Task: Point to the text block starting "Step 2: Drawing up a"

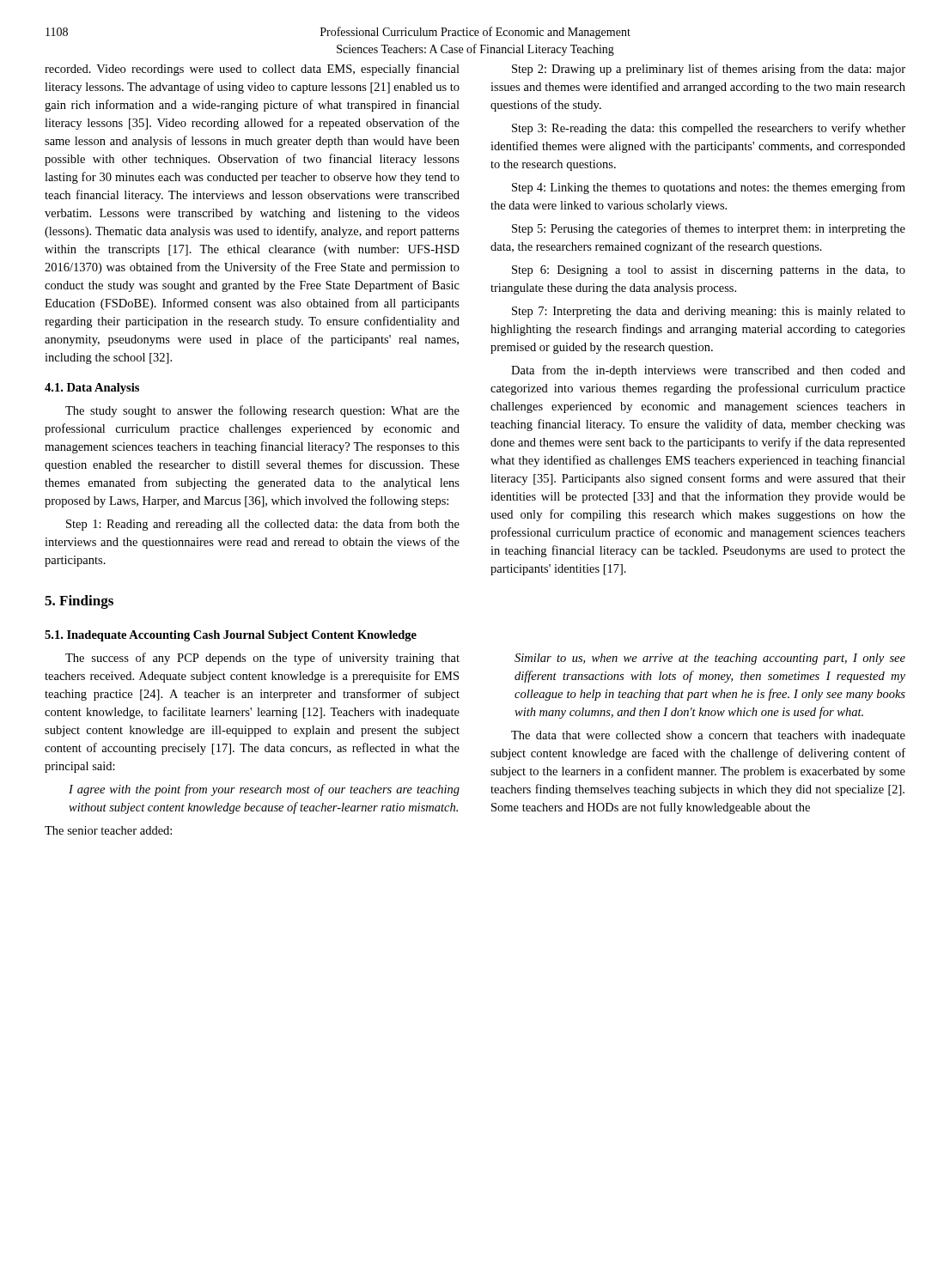Action: coord(698,87)
